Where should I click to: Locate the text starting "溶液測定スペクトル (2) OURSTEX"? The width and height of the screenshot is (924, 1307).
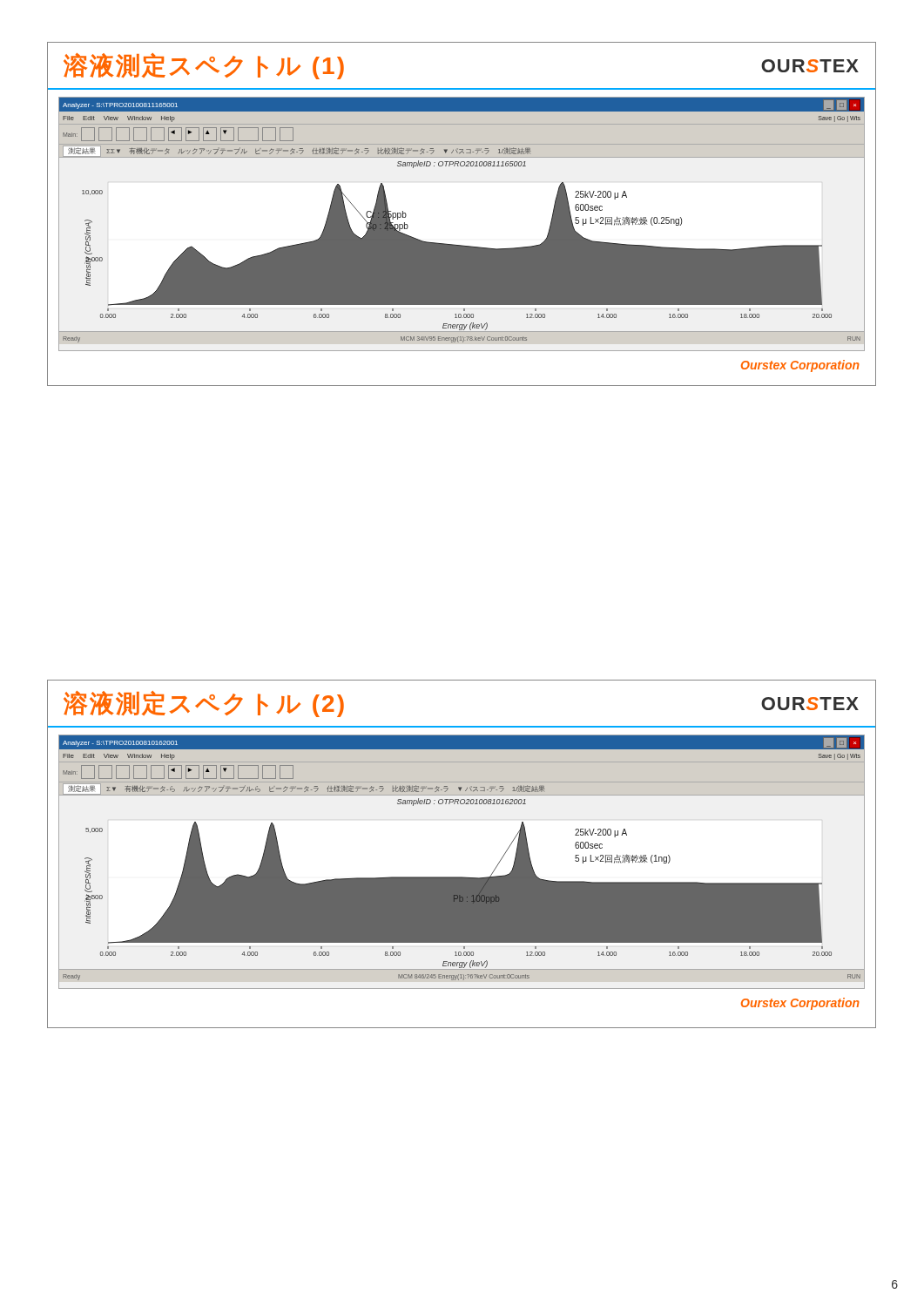208,704
